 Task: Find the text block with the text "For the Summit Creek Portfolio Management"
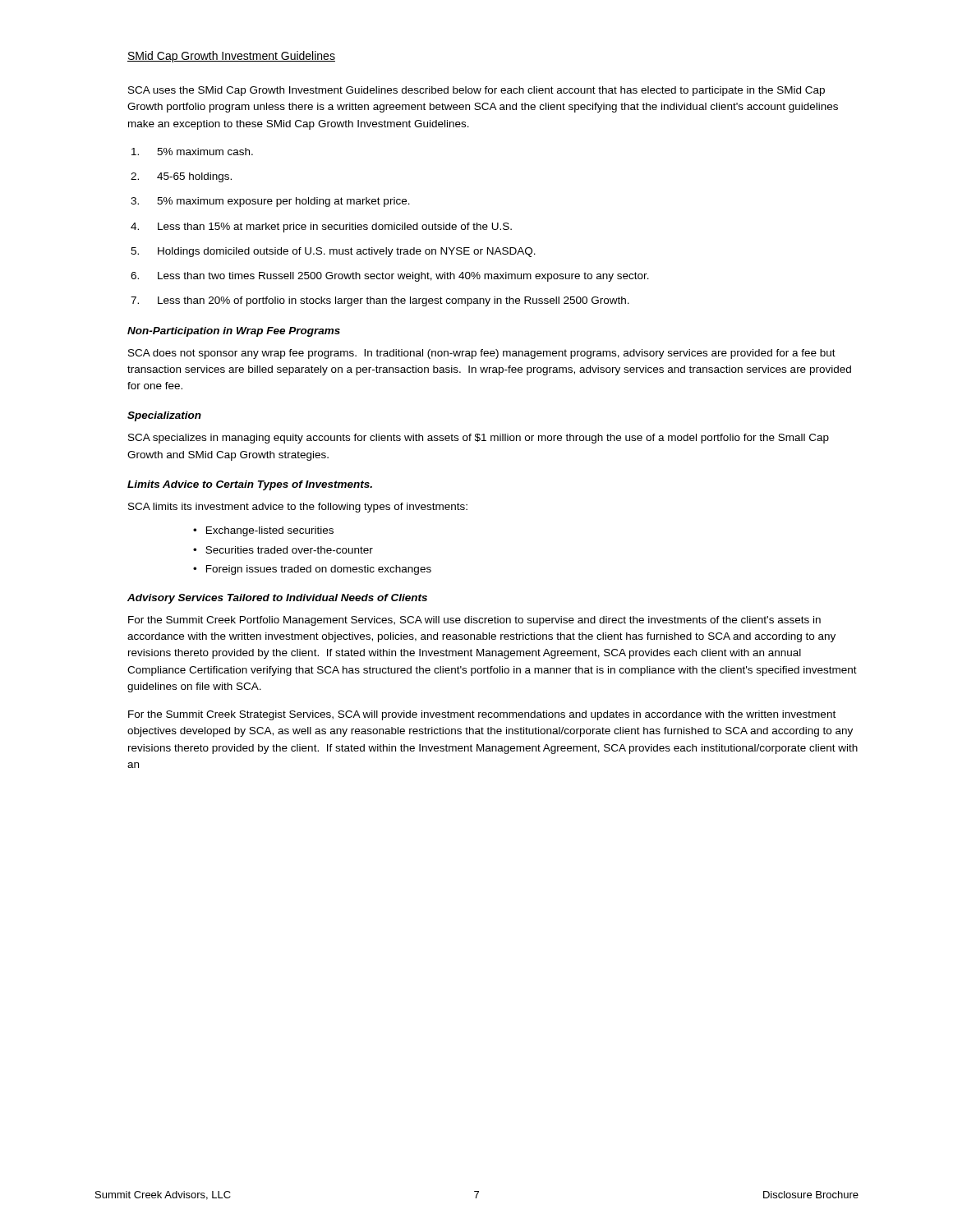click(x=492, y=653)
